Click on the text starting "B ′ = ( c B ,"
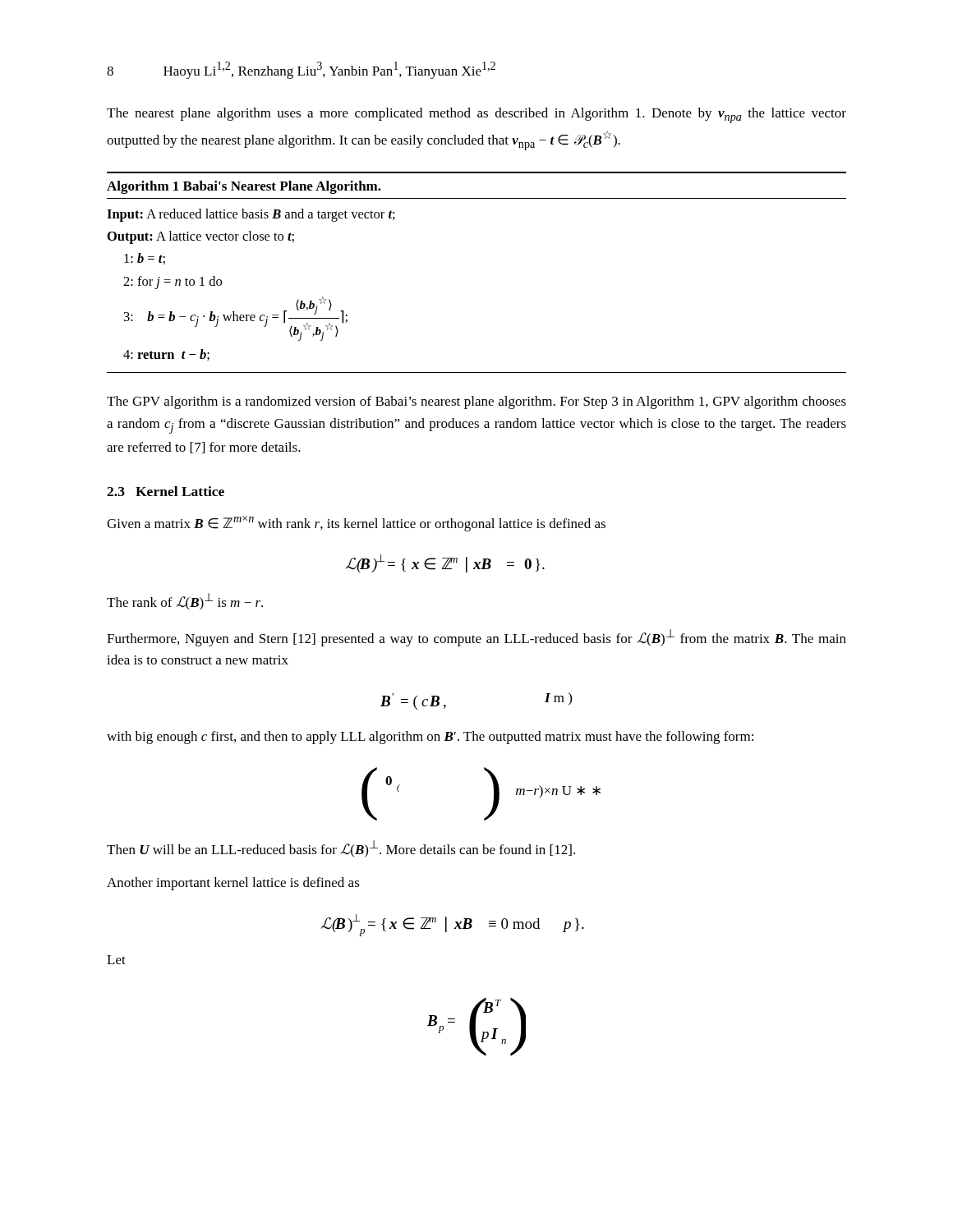The height and width of the screenshot is (1232, 953). pos(415,700)
